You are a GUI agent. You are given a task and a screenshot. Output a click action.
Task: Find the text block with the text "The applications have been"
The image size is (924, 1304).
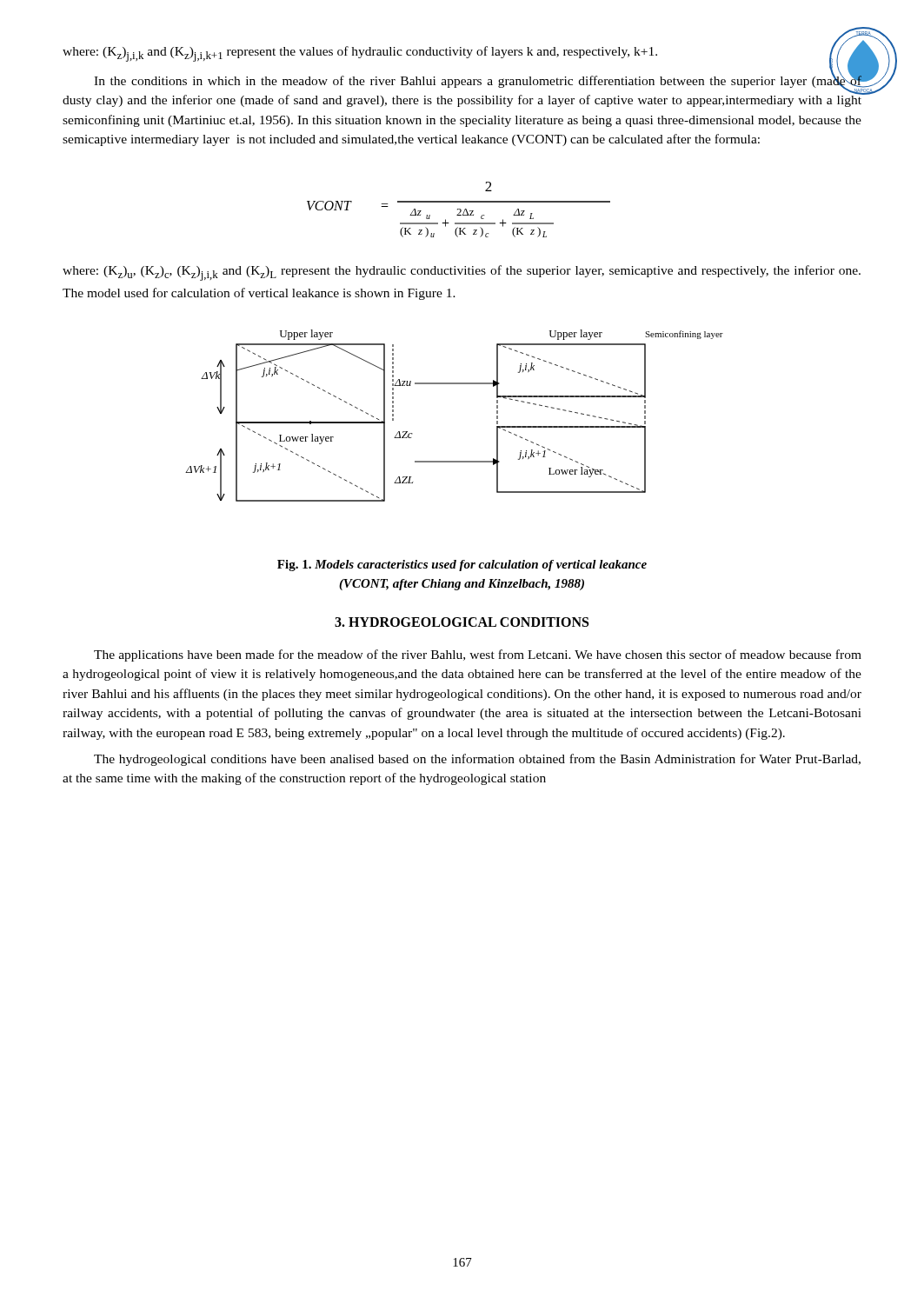462,693
